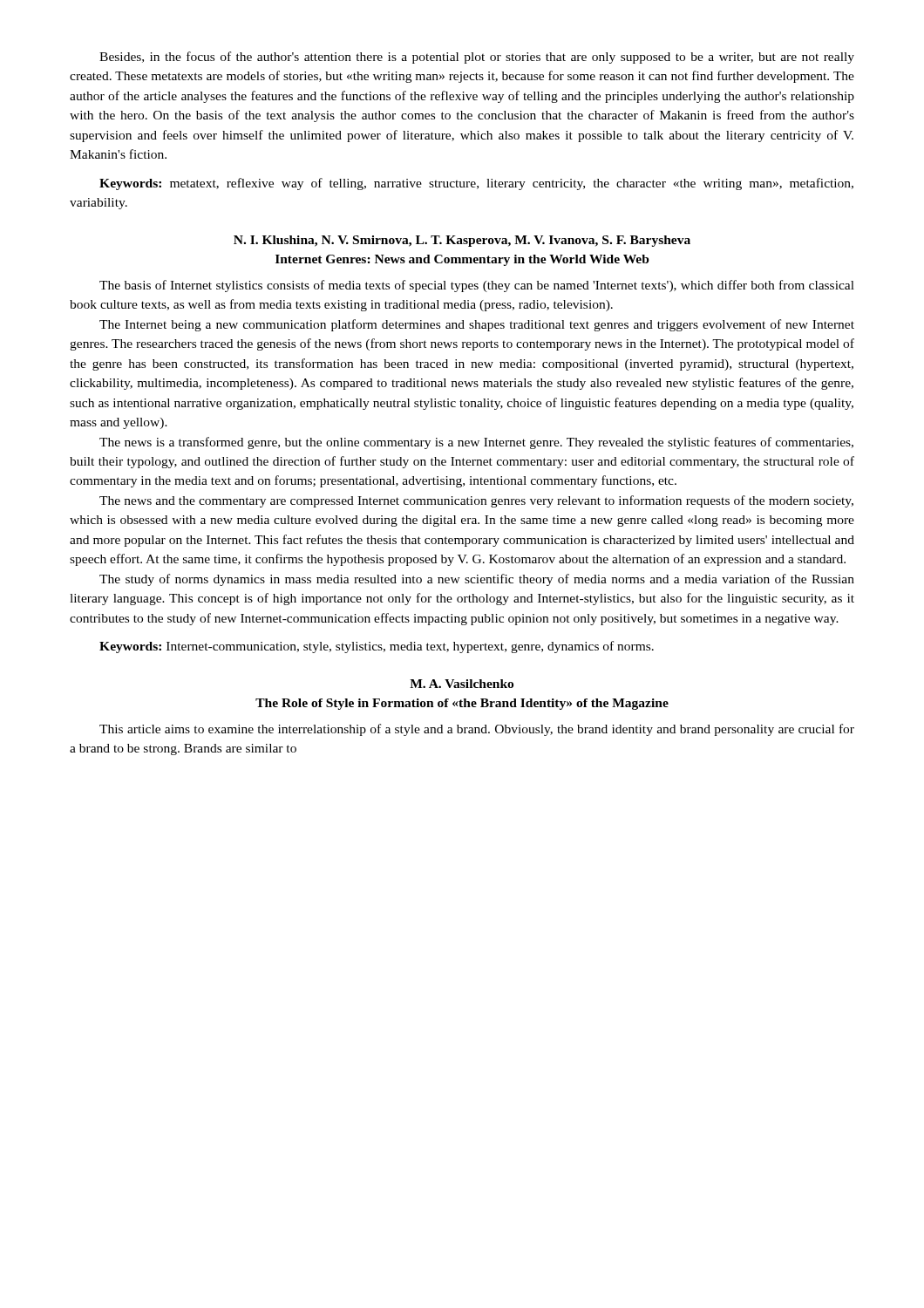Locate the block starting "This article aims to examine the interrelationship of"

[x=462, y=739]
